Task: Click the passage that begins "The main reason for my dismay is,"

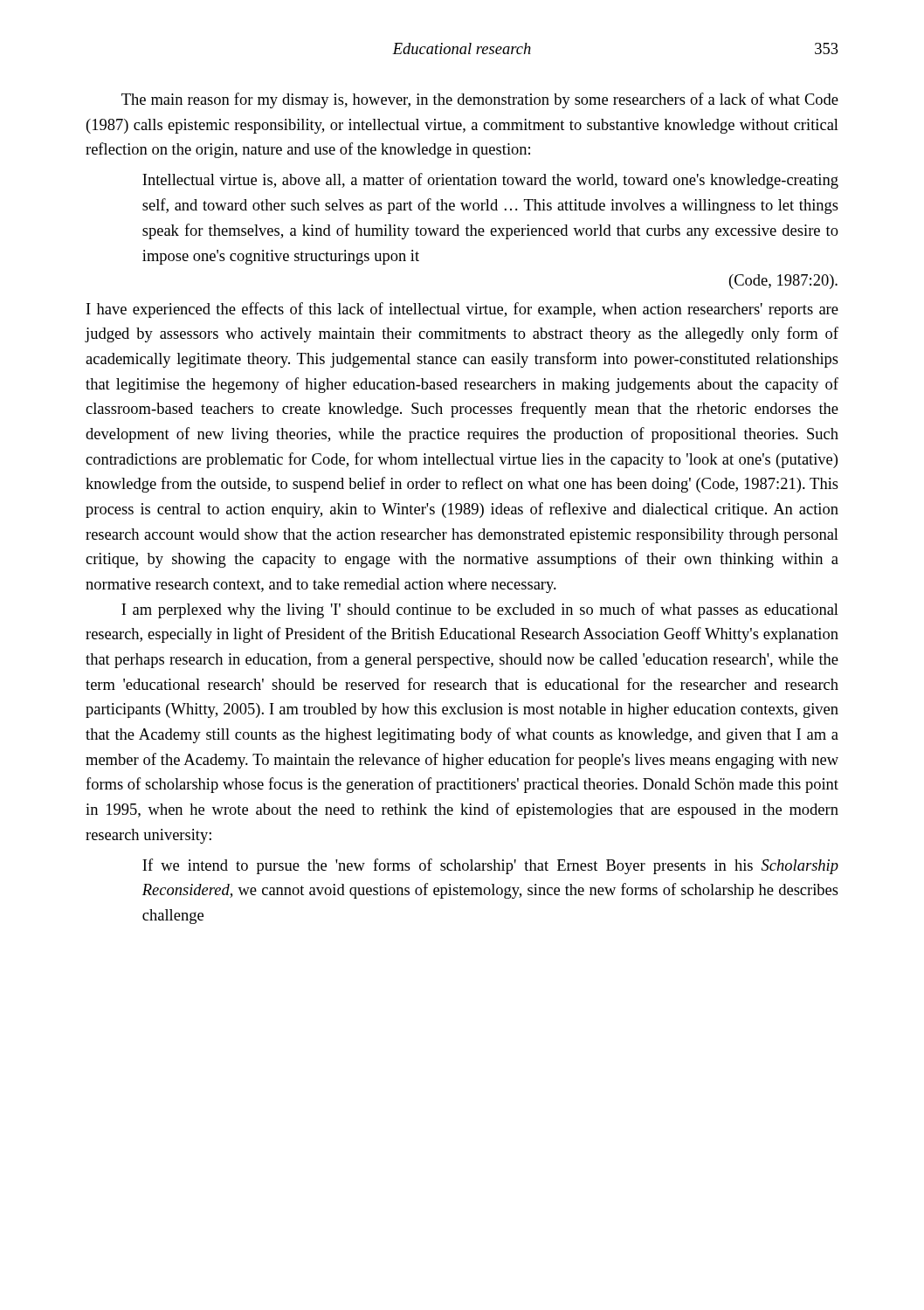Action: [x=462, y=125]
